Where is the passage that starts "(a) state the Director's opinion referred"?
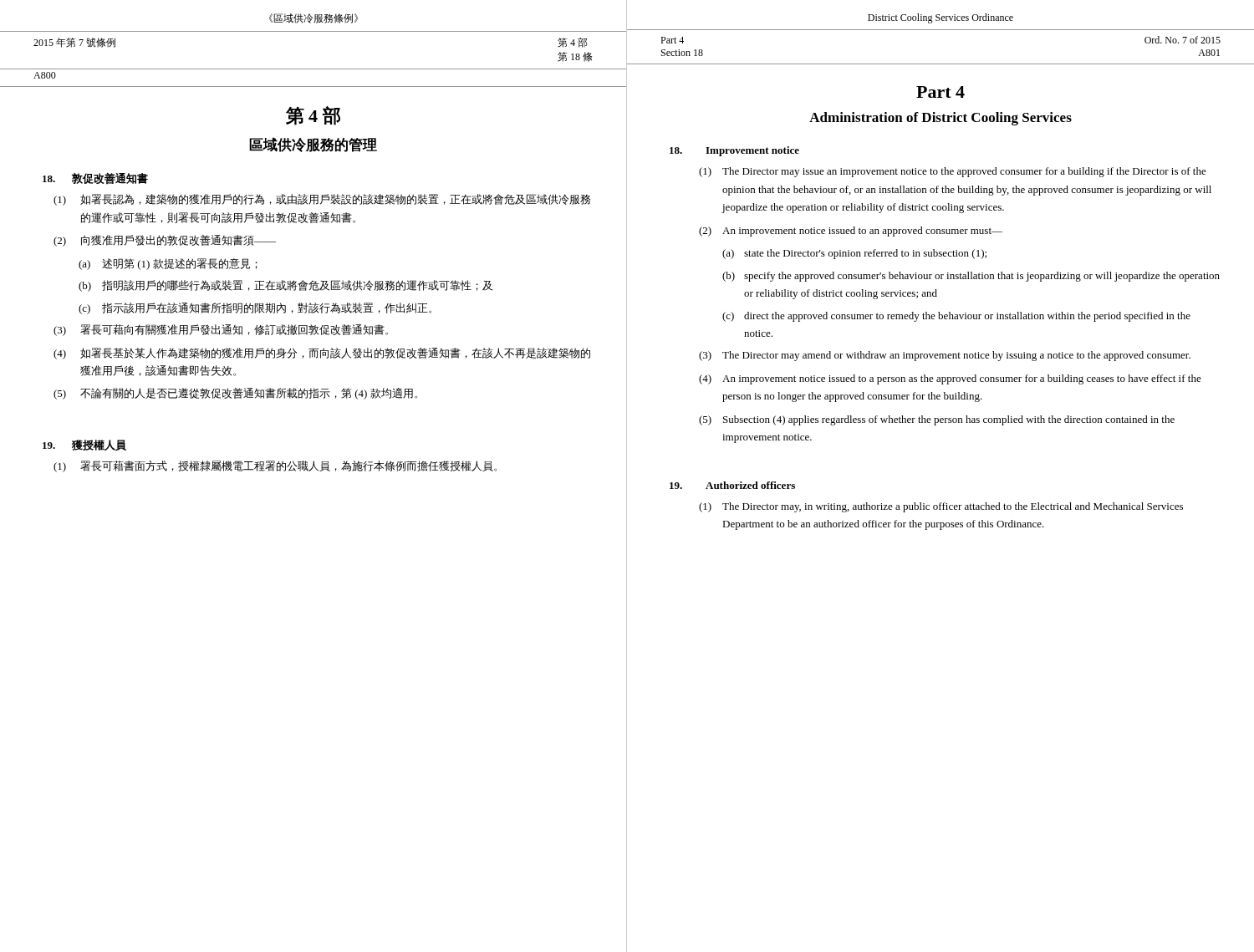The height and width of the screenshot is (952, 1254). [971, 253]
